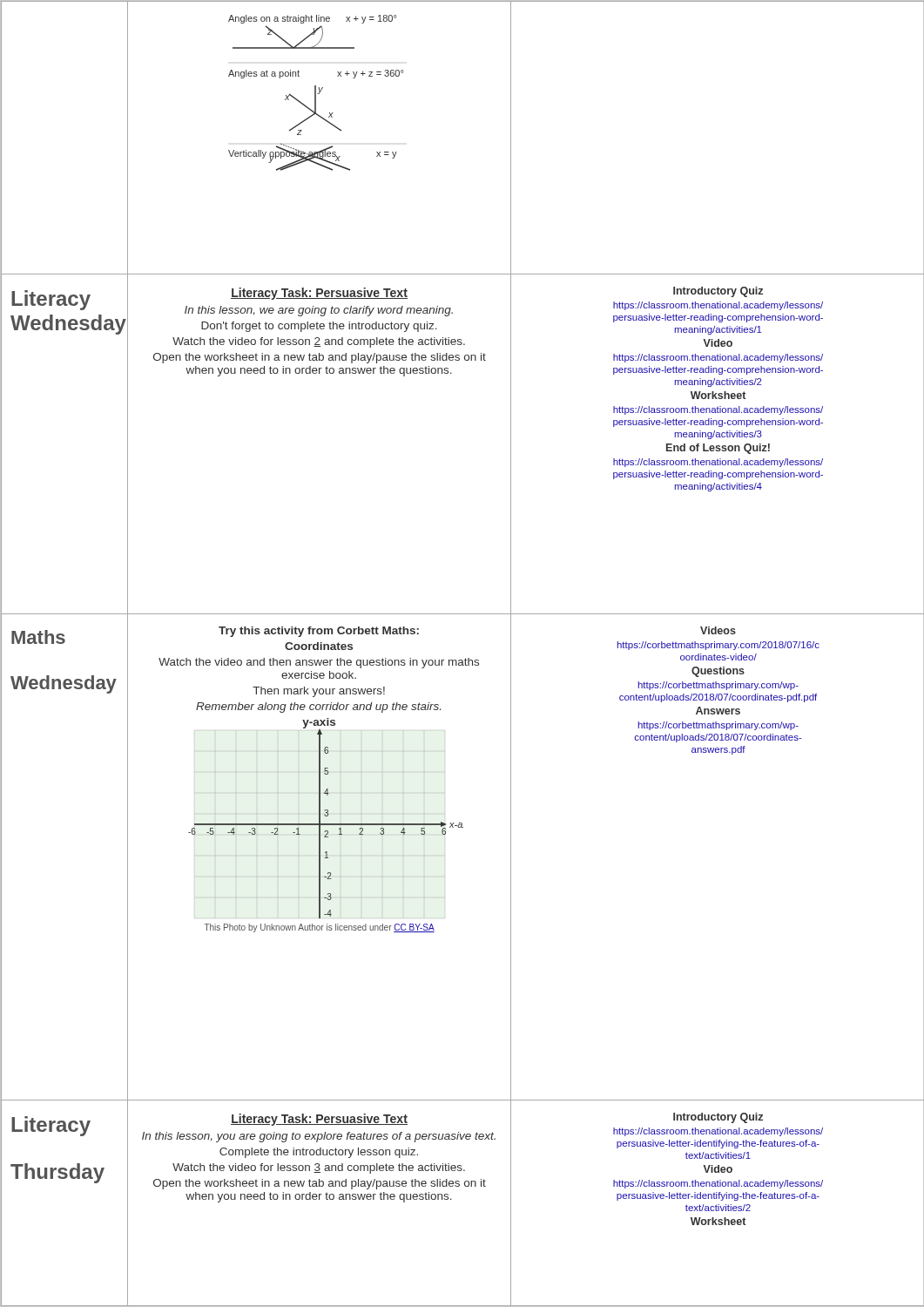Point to the block beginning "Videos https://corbettmathsprimary.com/2018/07/16/coordinates-video/ Questions"
924x1307 pixels.
[x=718, y=690]
